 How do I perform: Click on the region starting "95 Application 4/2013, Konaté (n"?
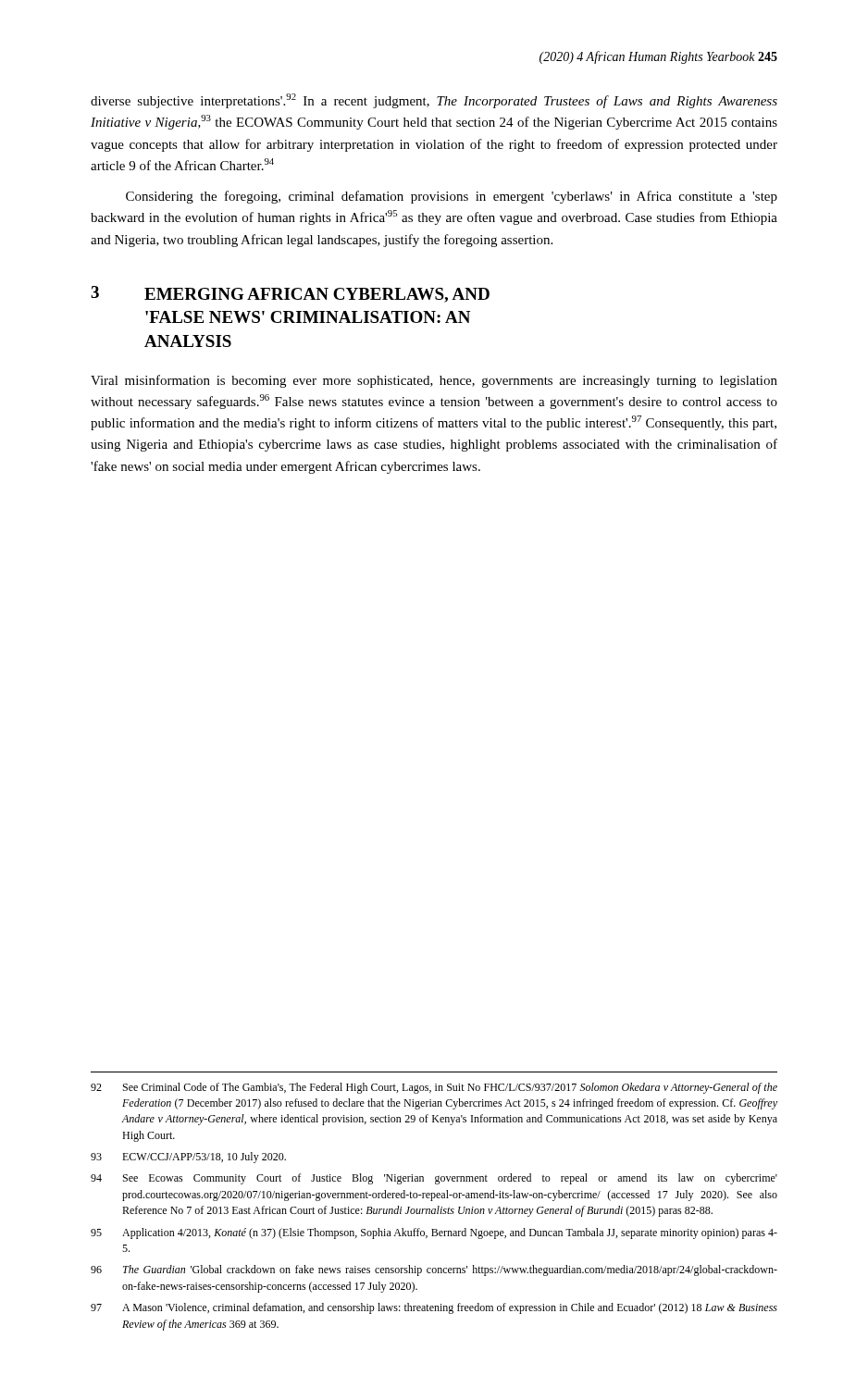coord(434,1241)
